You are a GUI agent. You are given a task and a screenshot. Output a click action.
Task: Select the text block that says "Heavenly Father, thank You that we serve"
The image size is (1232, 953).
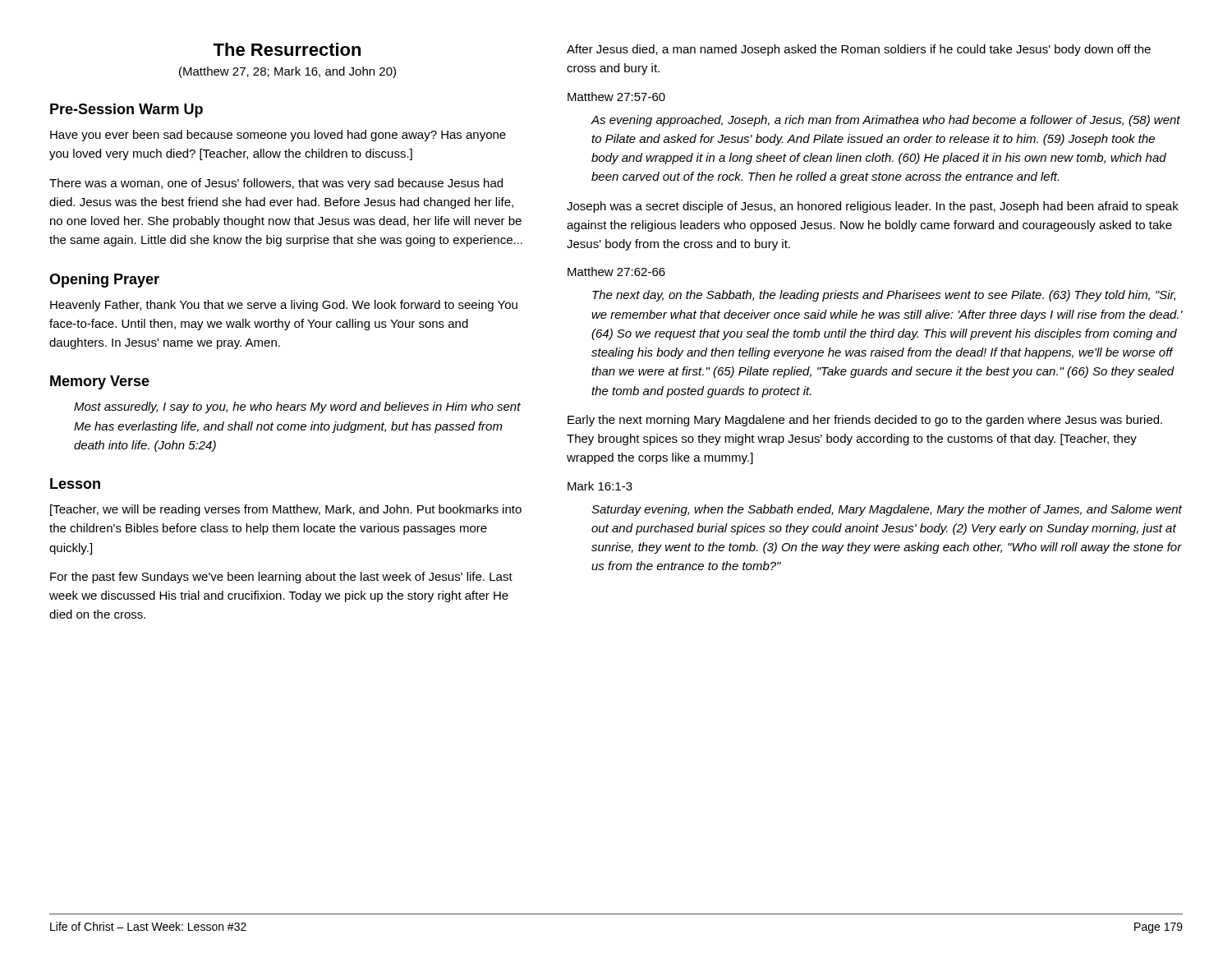[x=284, y=323]
